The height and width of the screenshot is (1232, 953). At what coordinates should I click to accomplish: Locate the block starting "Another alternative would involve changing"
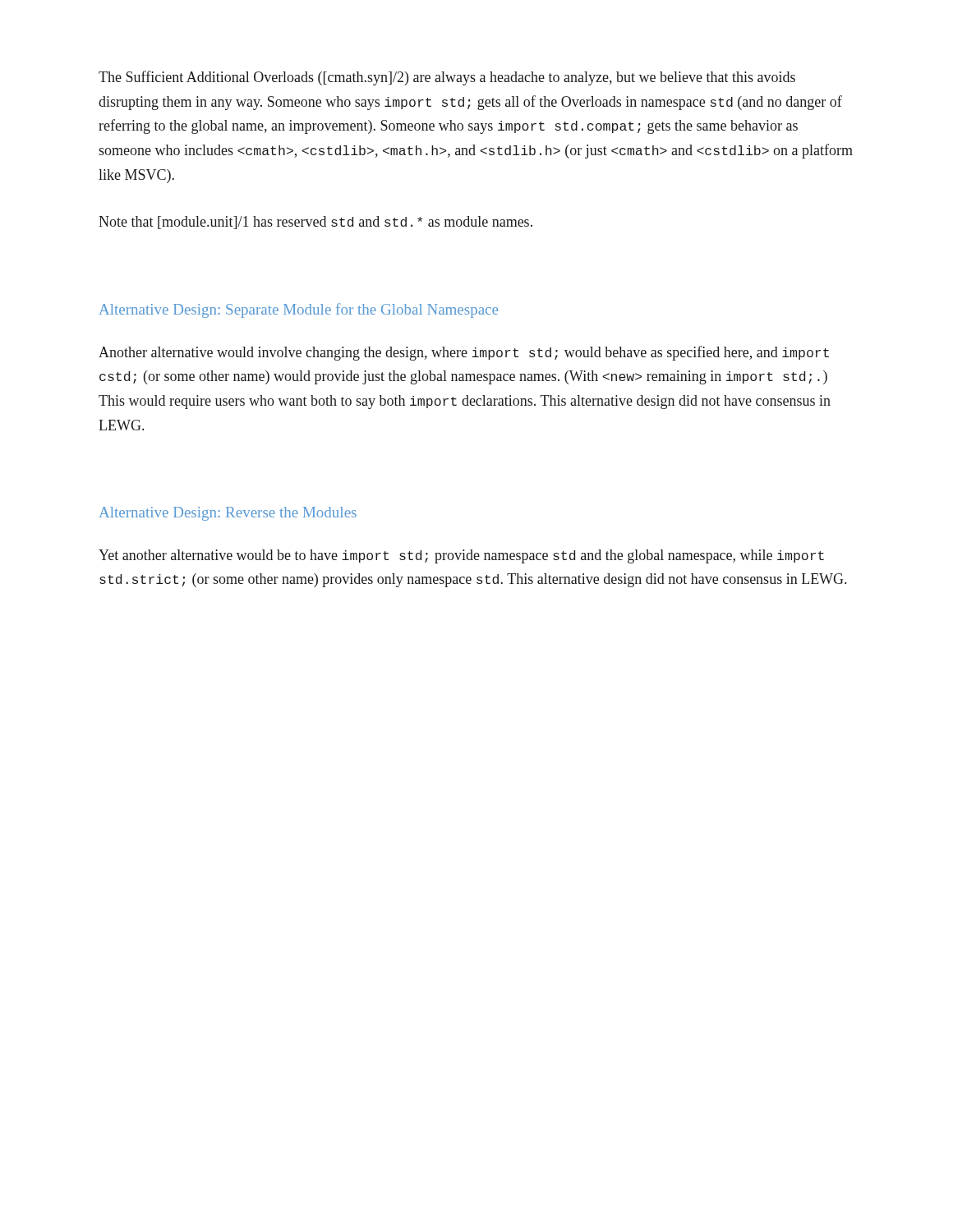(x=465, y=389)
